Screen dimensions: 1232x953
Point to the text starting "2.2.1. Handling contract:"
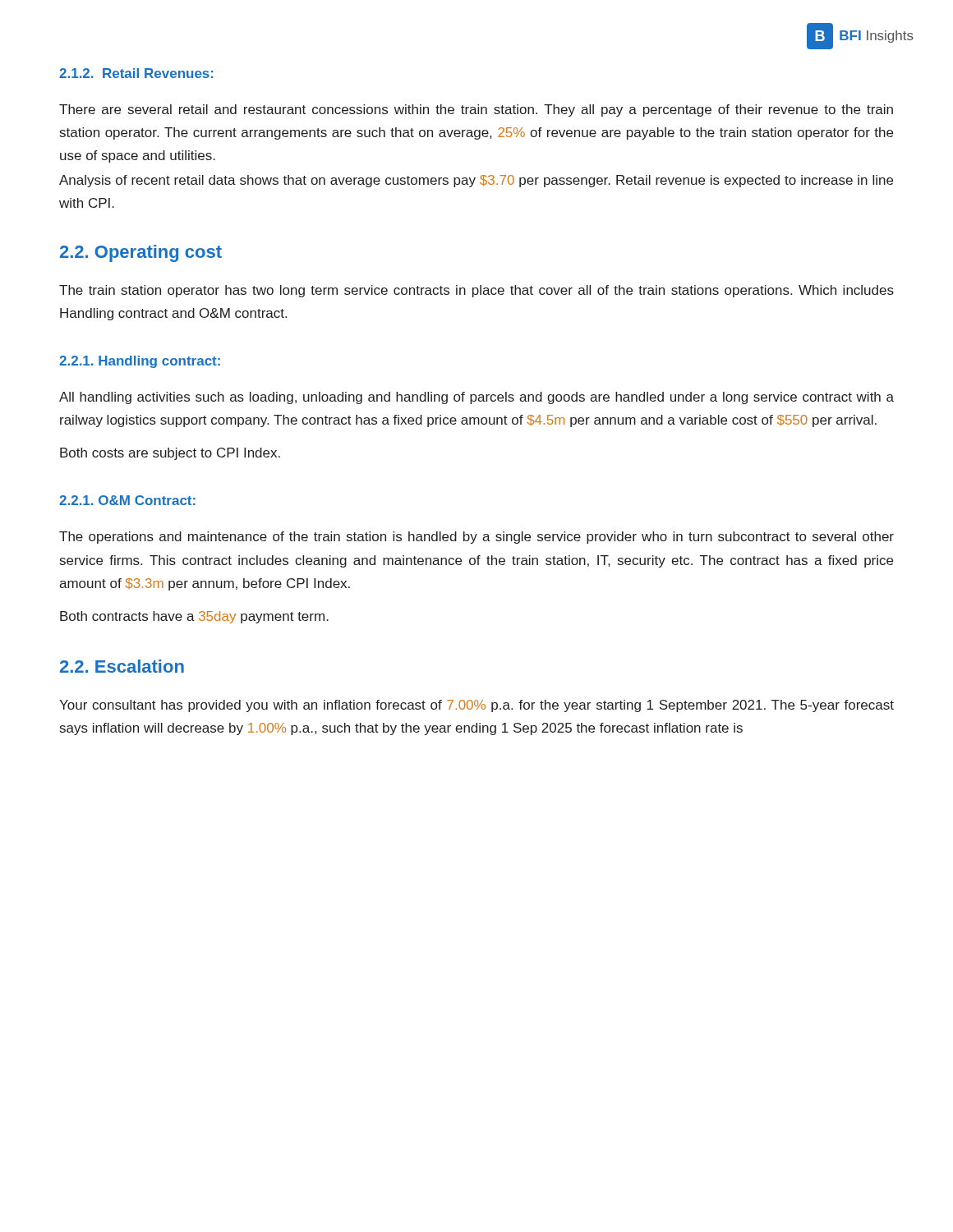[140, 361]
